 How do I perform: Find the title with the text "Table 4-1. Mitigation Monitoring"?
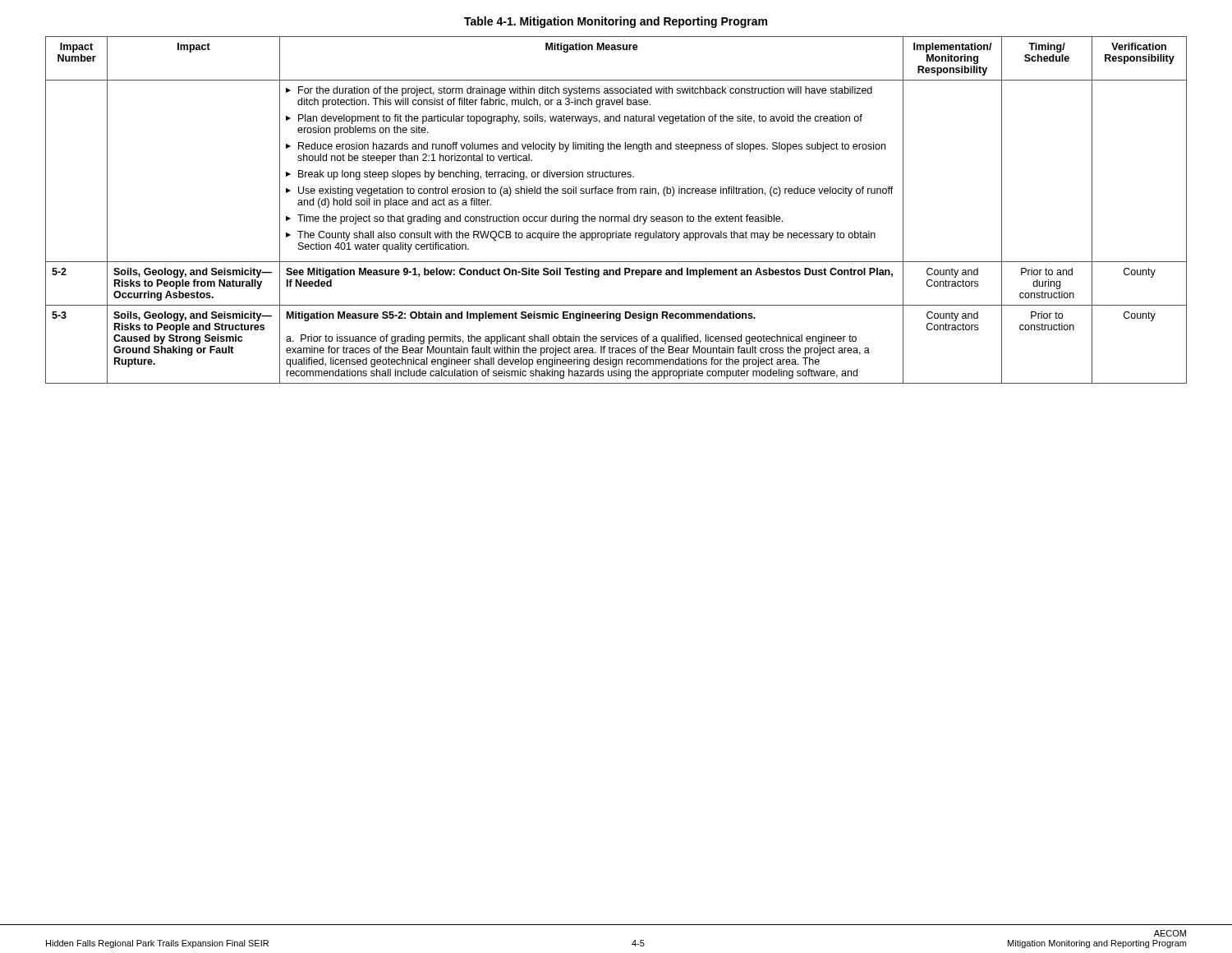click(616, 21)
